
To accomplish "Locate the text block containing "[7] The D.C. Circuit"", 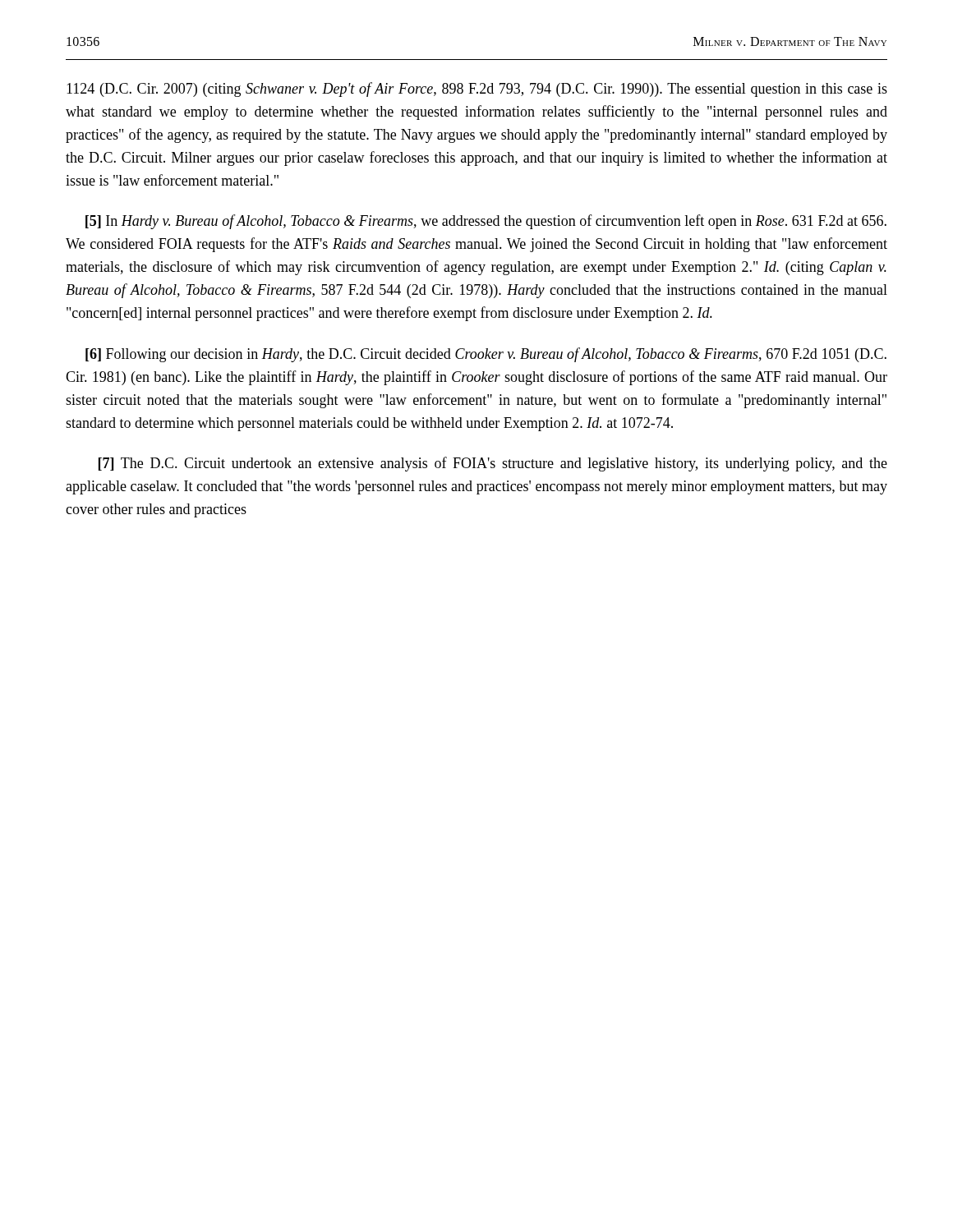I will pyautogui.click(x=476, y=487).
